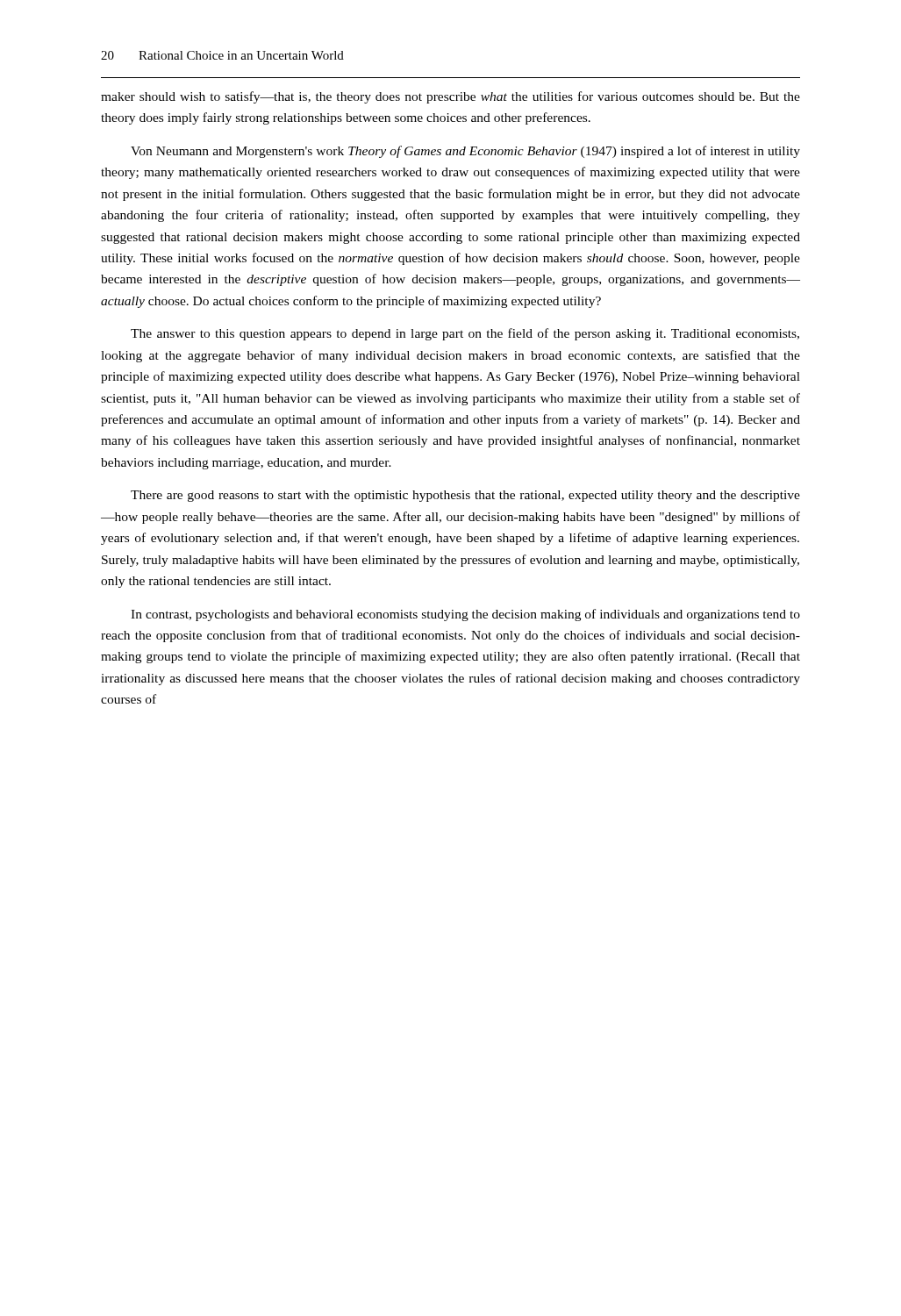Find the text block that says "In contrast, psychologists and behavioral economists studying the"
Image resolution: width=901 pixels, height=1316 pixels.
point(450,657)
